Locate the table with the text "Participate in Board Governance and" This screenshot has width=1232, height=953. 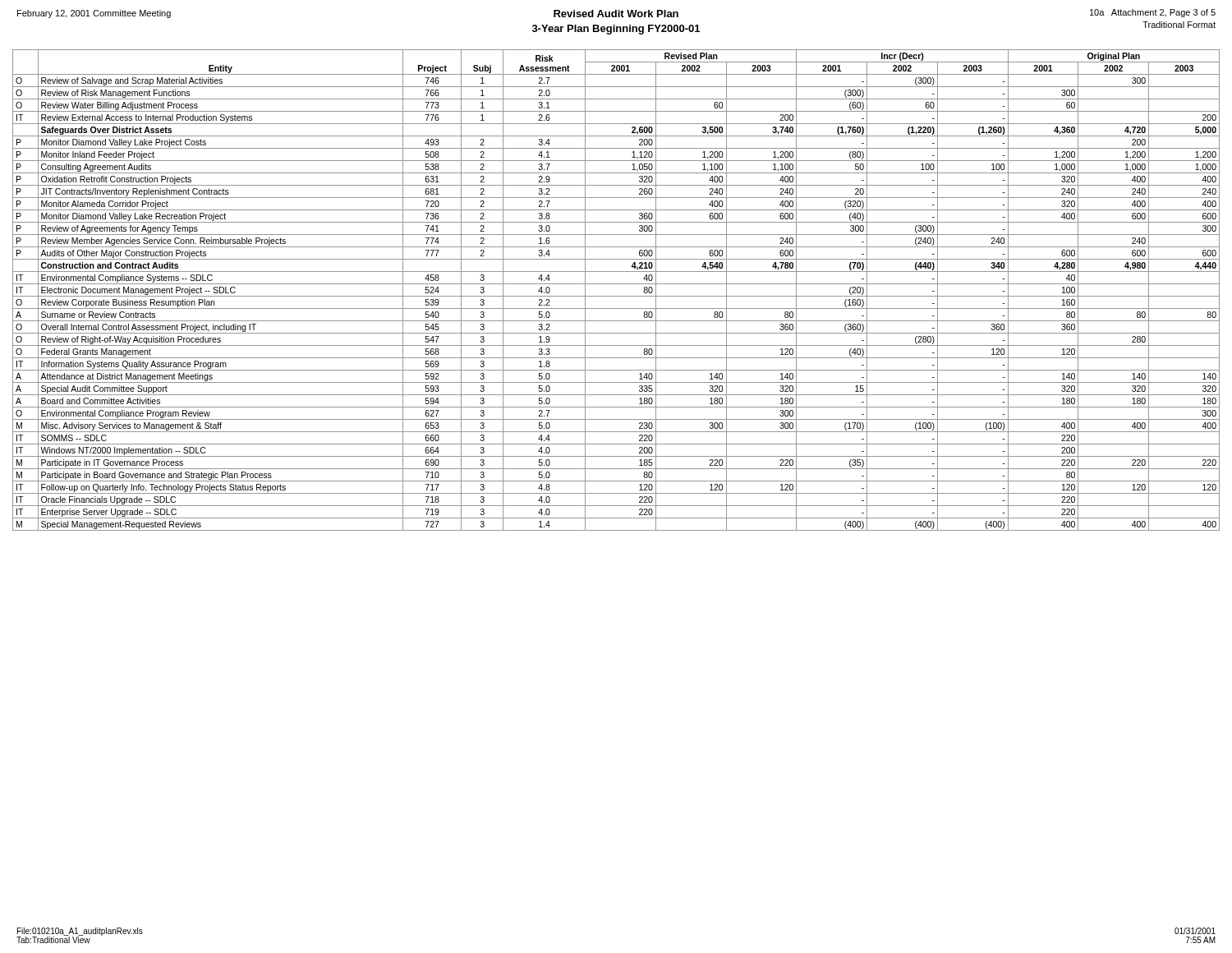tap(616, 290)
